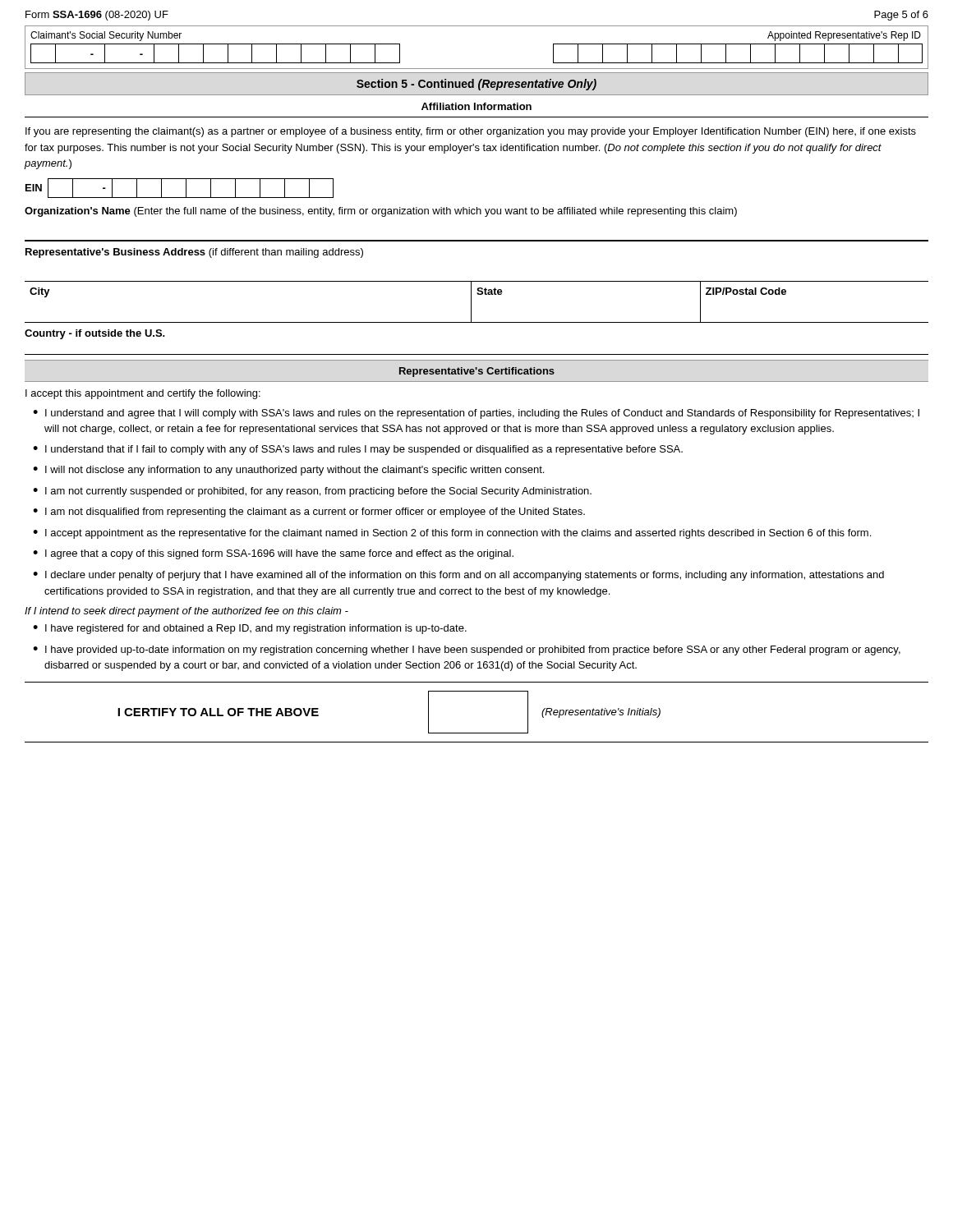Find the list item that reads "• I am not disqualified"
Screen dimensions: 1232x953
[x=309, y=512]
